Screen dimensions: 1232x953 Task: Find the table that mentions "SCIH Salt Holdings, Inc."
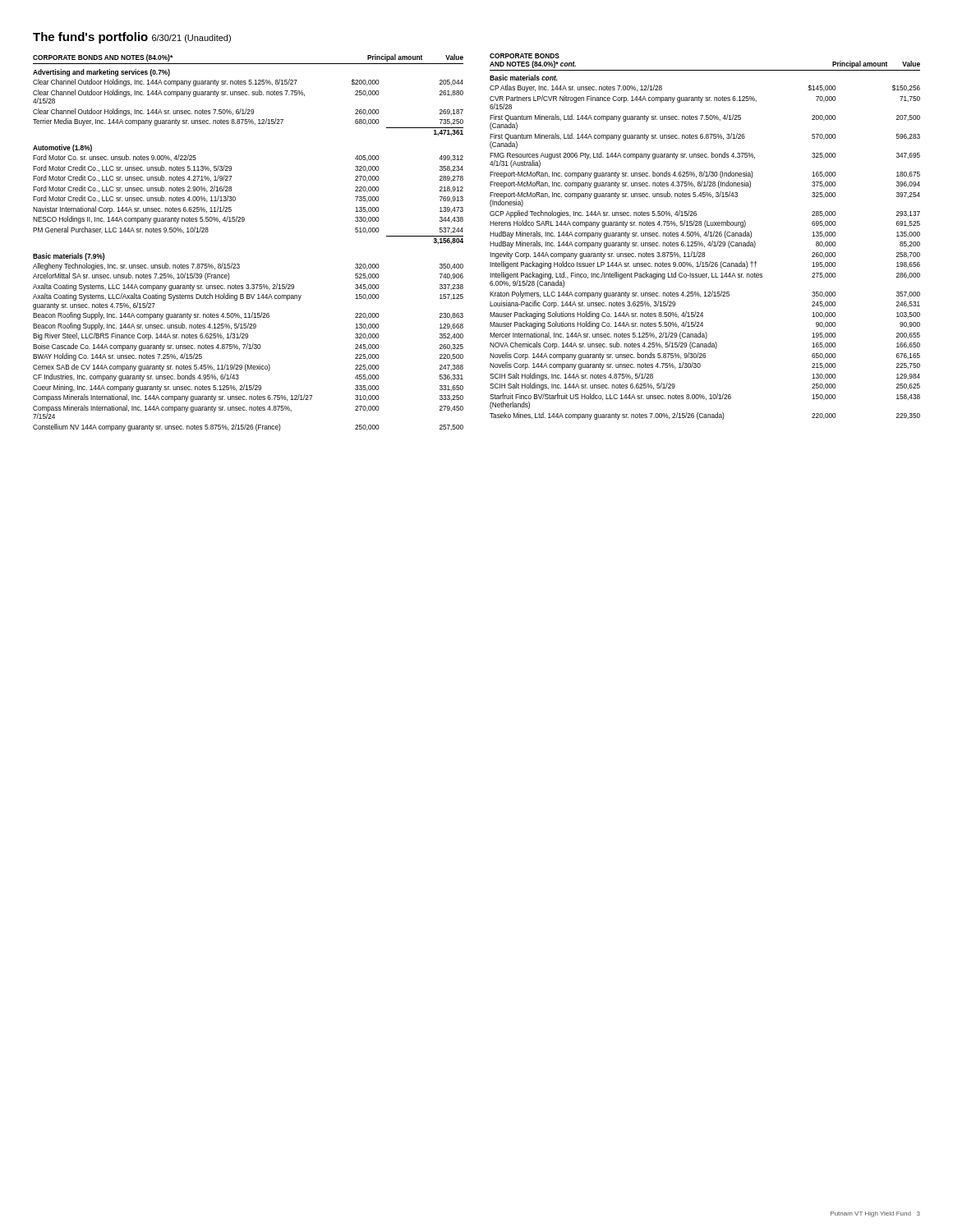click(705, 253)
